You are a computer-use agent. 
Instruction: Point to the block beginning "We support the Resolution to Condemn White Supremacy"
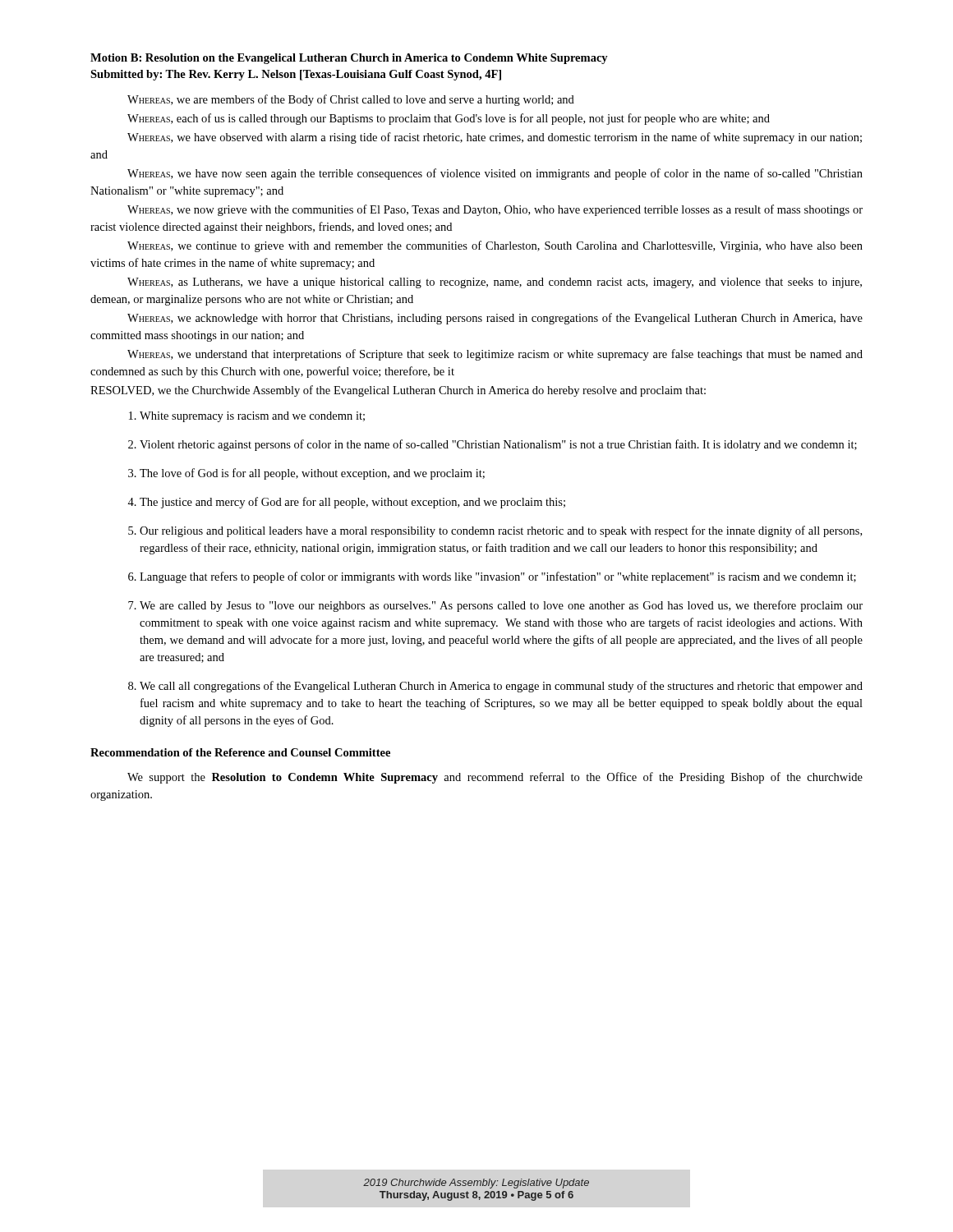(476, 786)
